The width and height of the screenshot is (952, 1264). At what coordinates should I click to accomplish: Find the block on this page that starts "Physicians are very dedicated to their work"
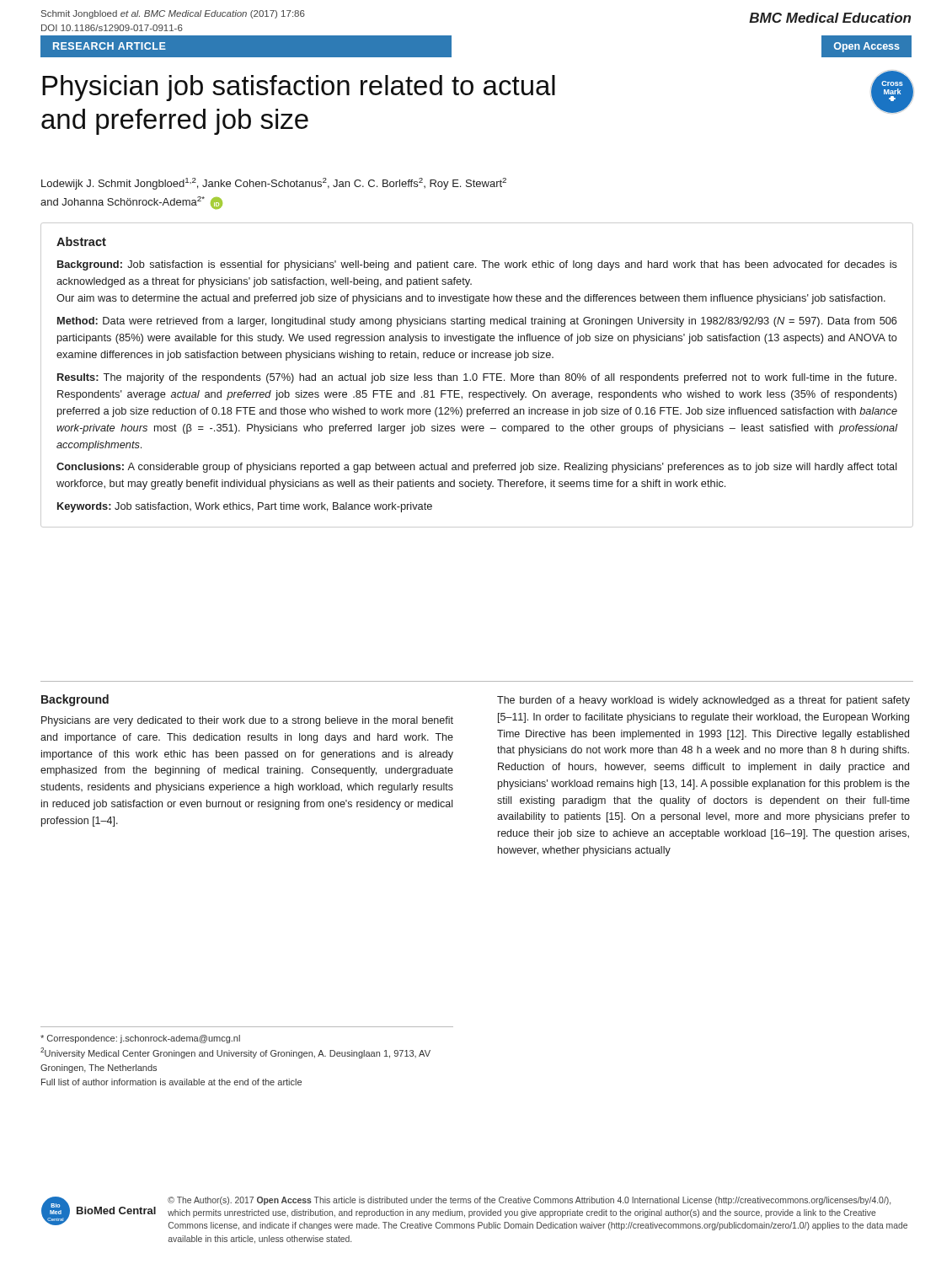247,770
